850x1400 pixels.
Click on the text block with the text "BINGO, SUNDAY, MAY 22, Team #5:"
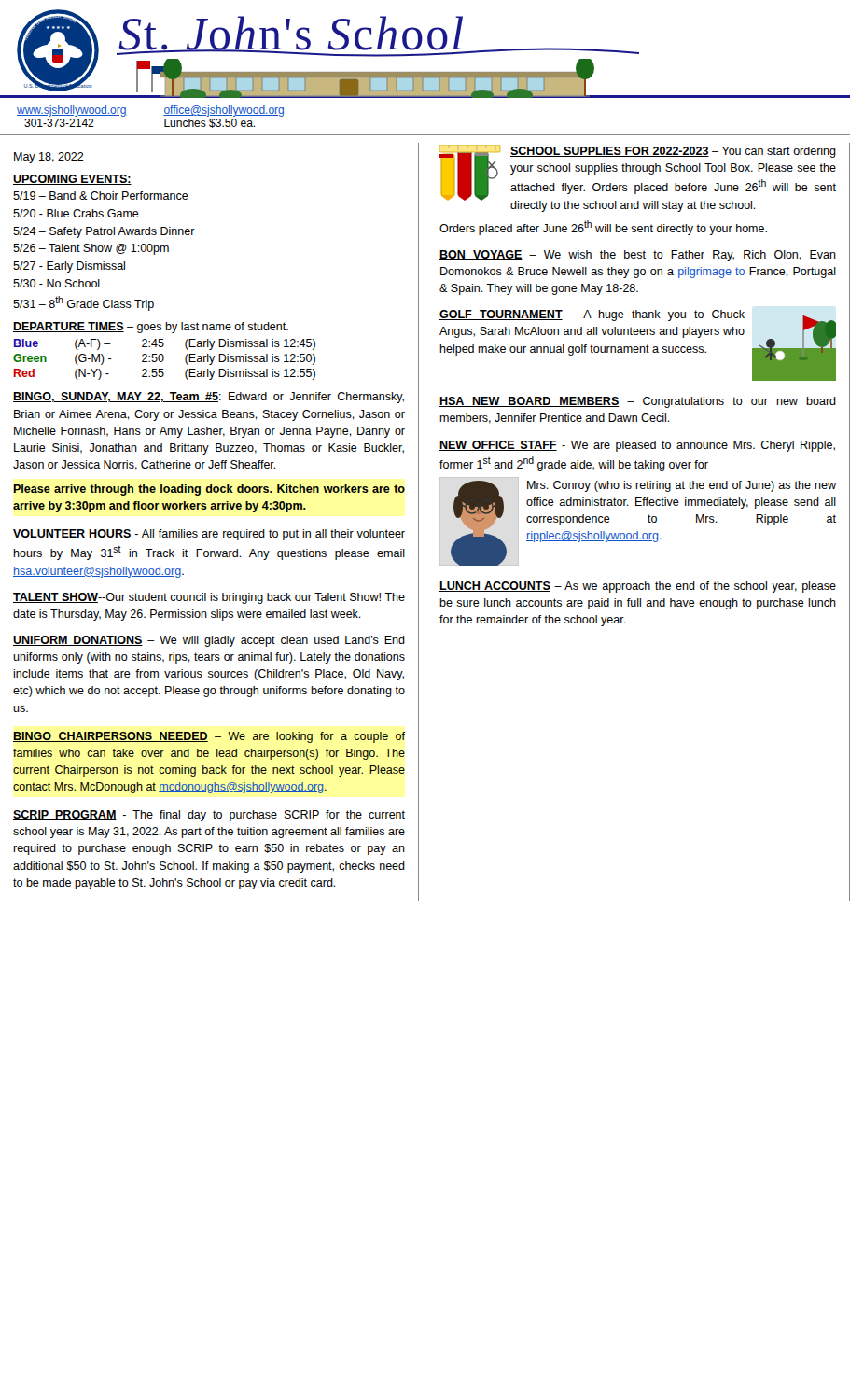(x=209, y=431)
